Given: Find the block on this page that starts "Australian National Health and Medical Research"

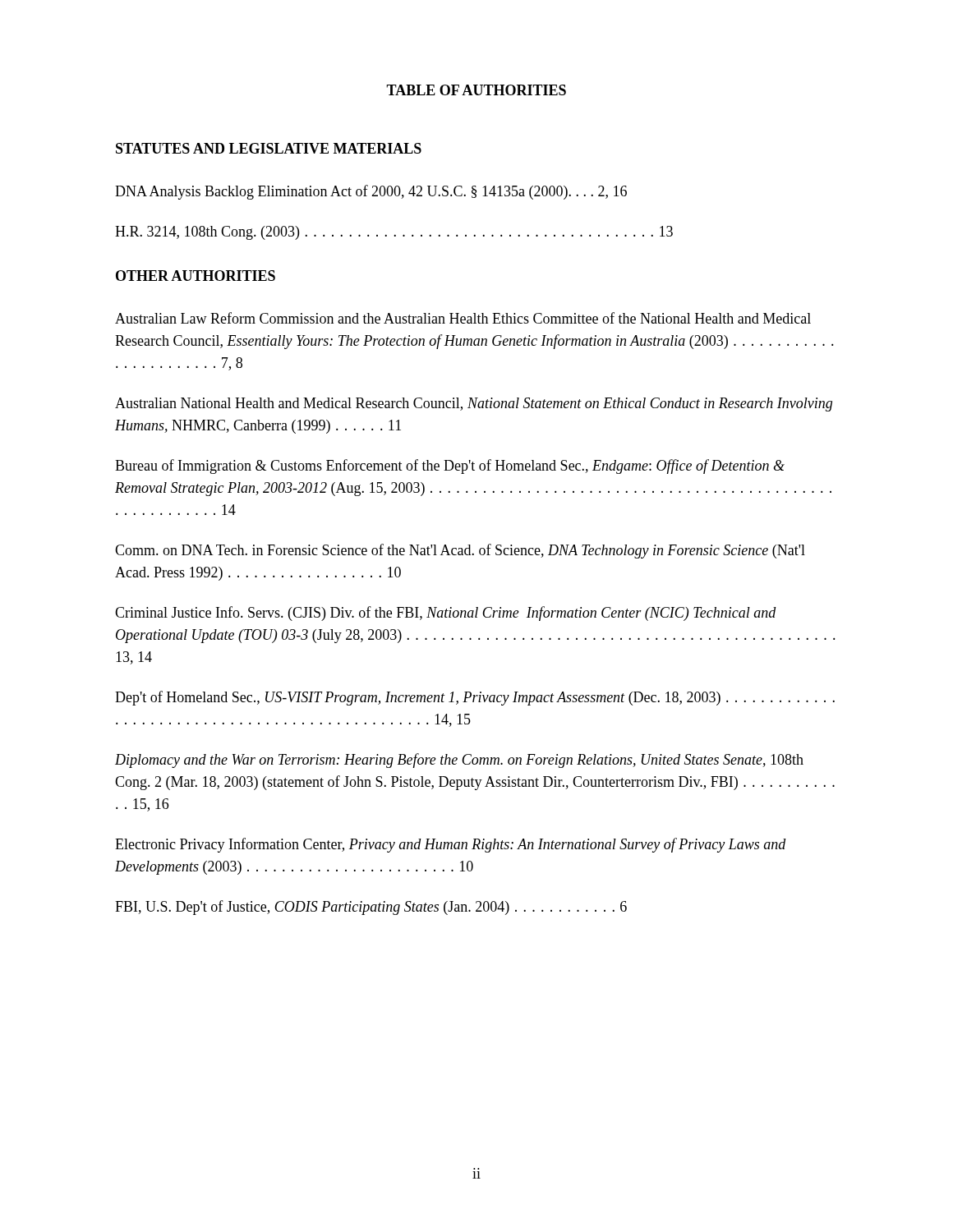Looking at the screenshot, I should [474, 414].
